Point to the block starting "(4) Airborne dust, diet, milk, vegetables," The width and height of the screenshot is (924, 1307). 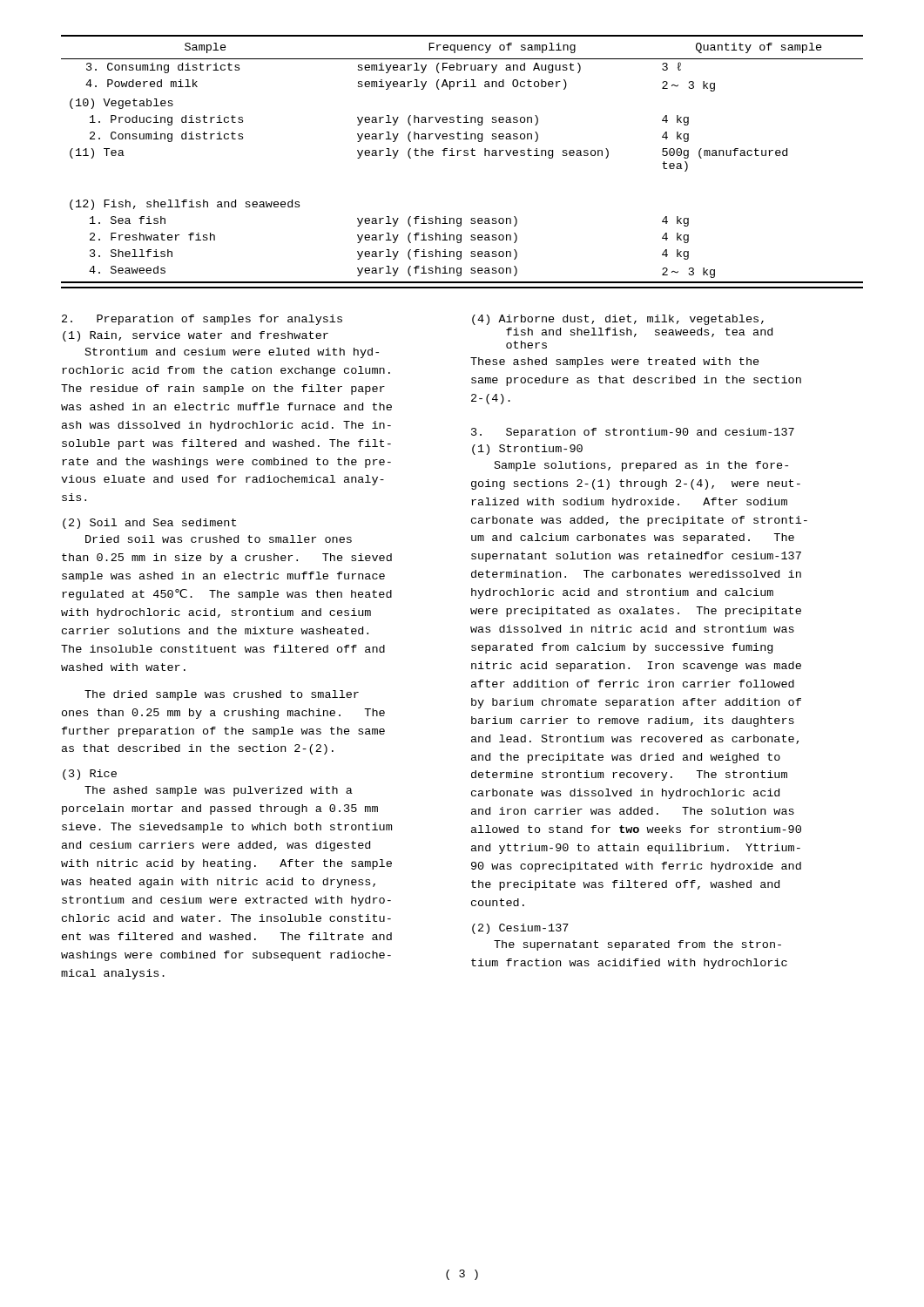(x=622, y=332)
